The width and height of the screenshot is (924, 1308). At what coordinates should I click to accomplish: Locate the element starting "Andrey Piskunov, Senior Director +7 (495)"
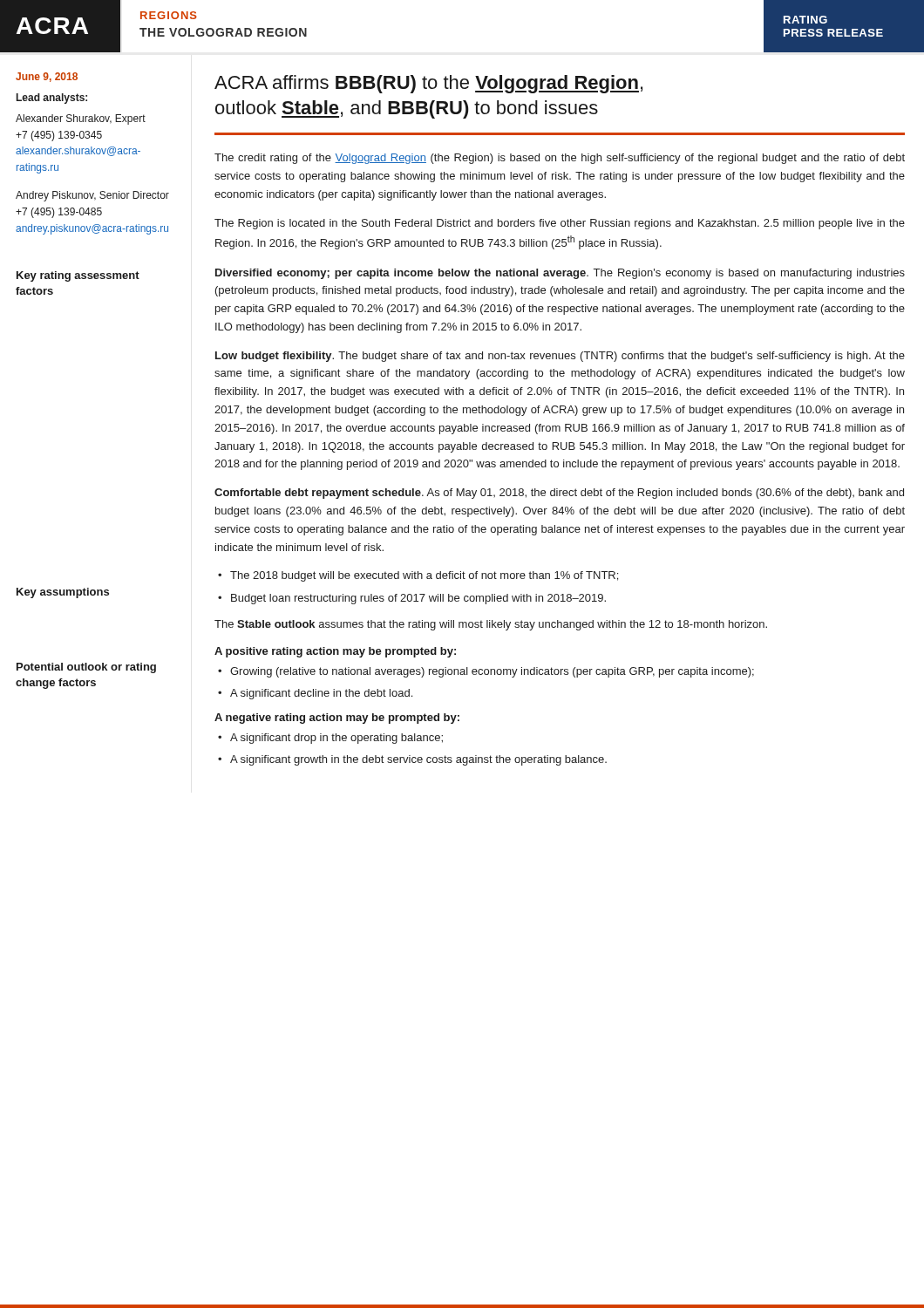pos(92,212)
